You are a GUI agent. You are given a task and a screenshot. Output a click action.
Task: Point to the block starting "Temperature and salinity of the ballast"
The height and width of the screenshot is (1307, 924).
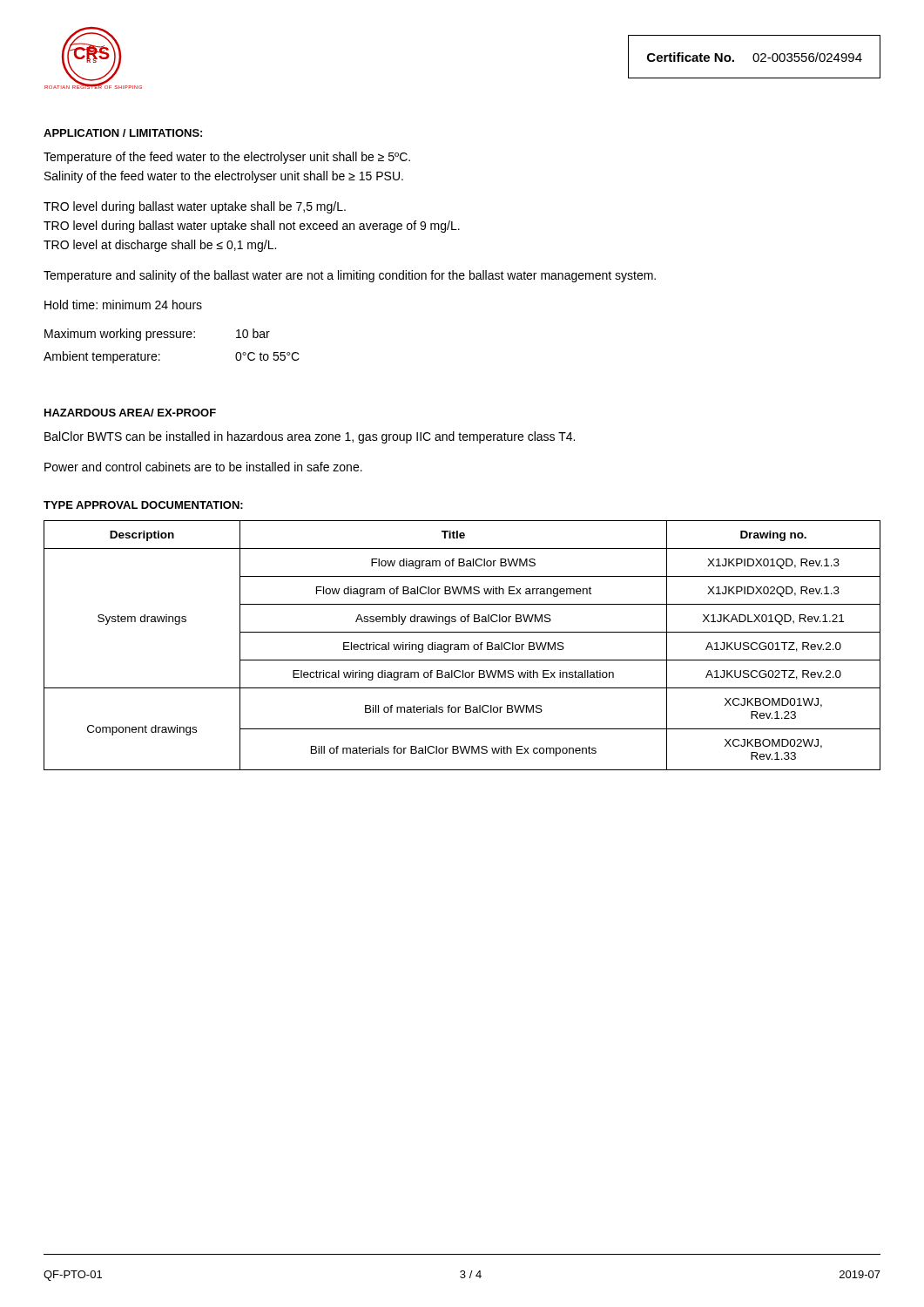(x=350, y=276)
